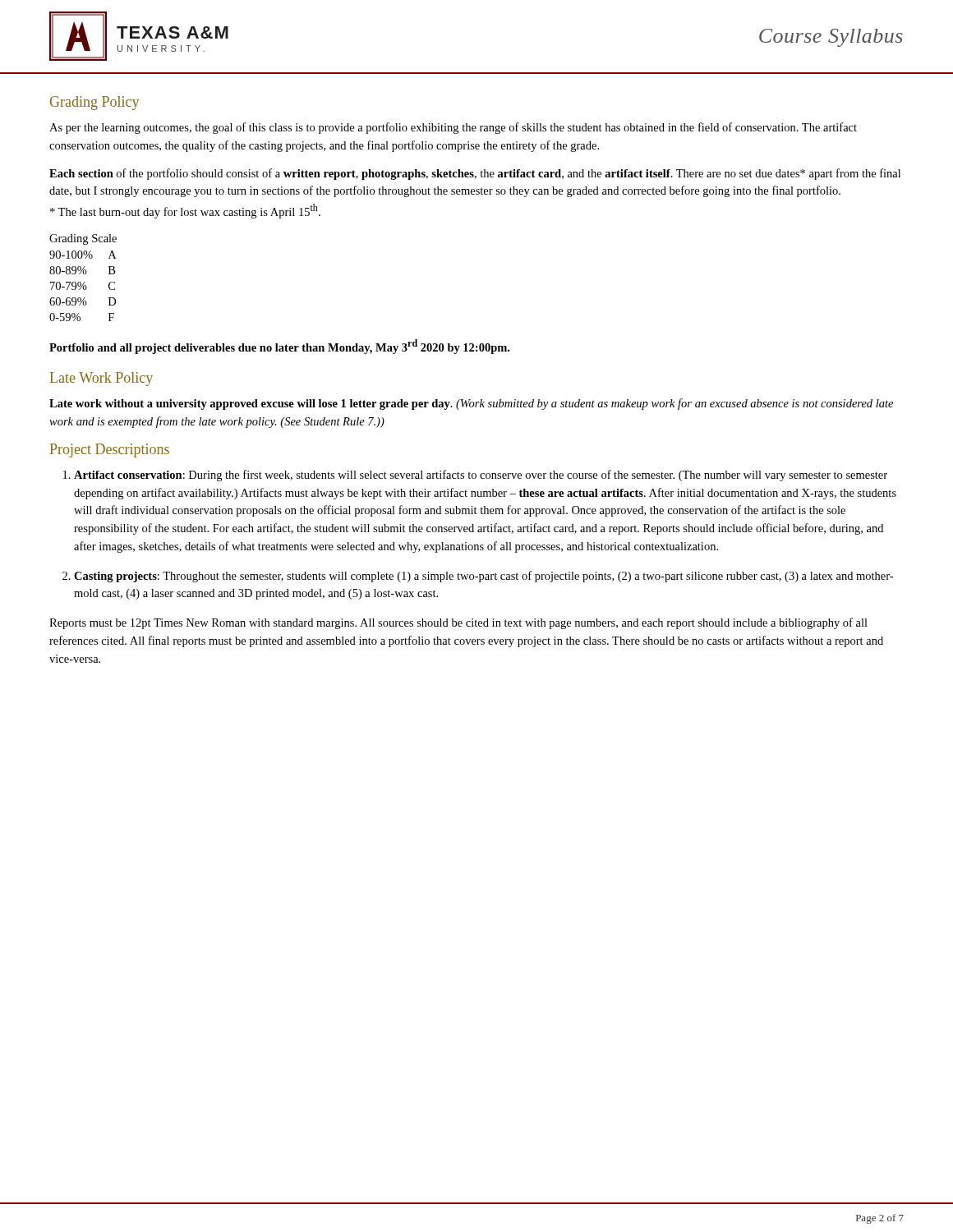Screen dimensions: 1232x953
Task: Click on the text block that reads "Portfolio and all project deliverables due"
Action: click(280, 346)
